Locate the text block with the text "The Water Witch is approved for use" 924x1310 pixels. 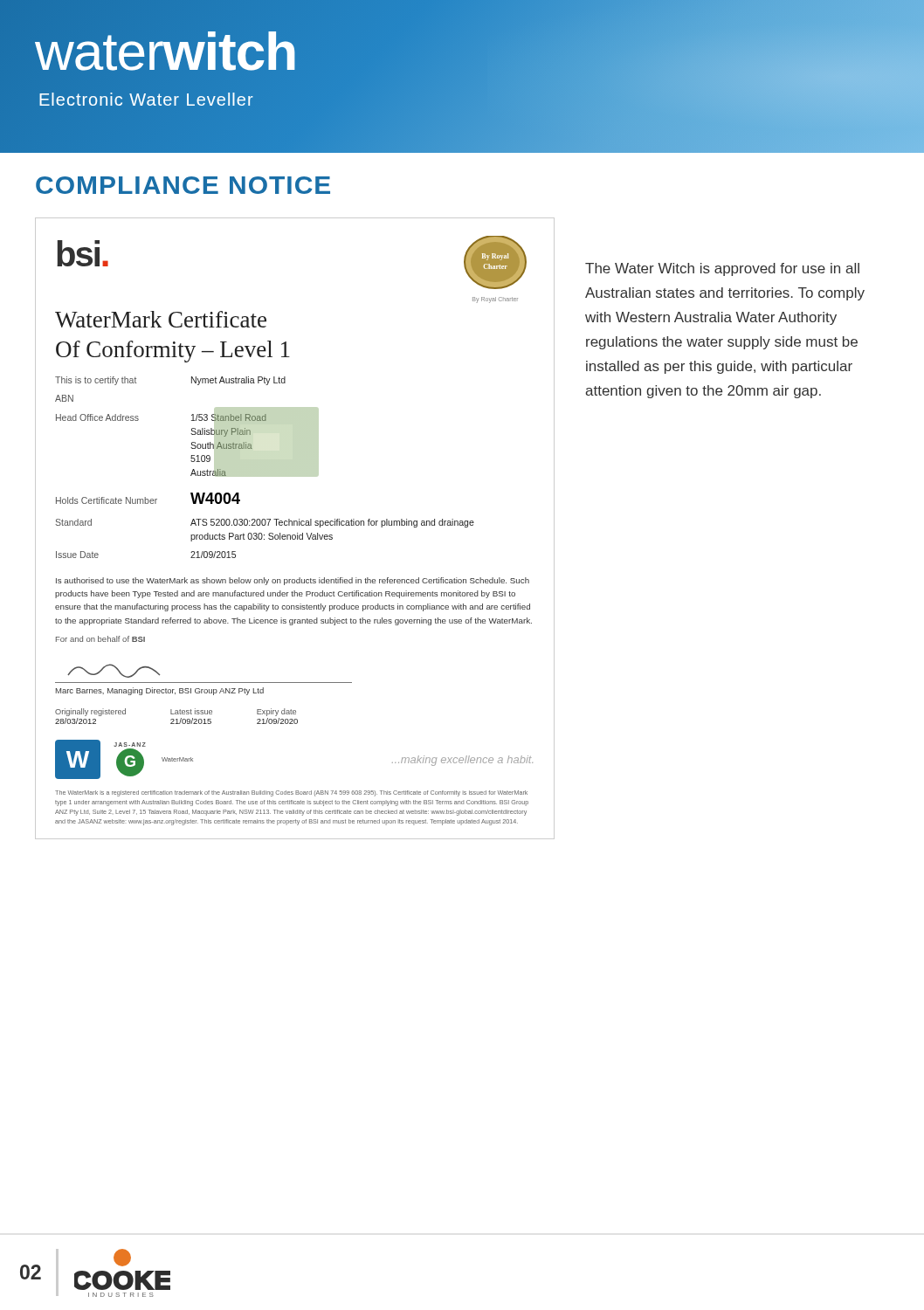[x=725, y=330]
